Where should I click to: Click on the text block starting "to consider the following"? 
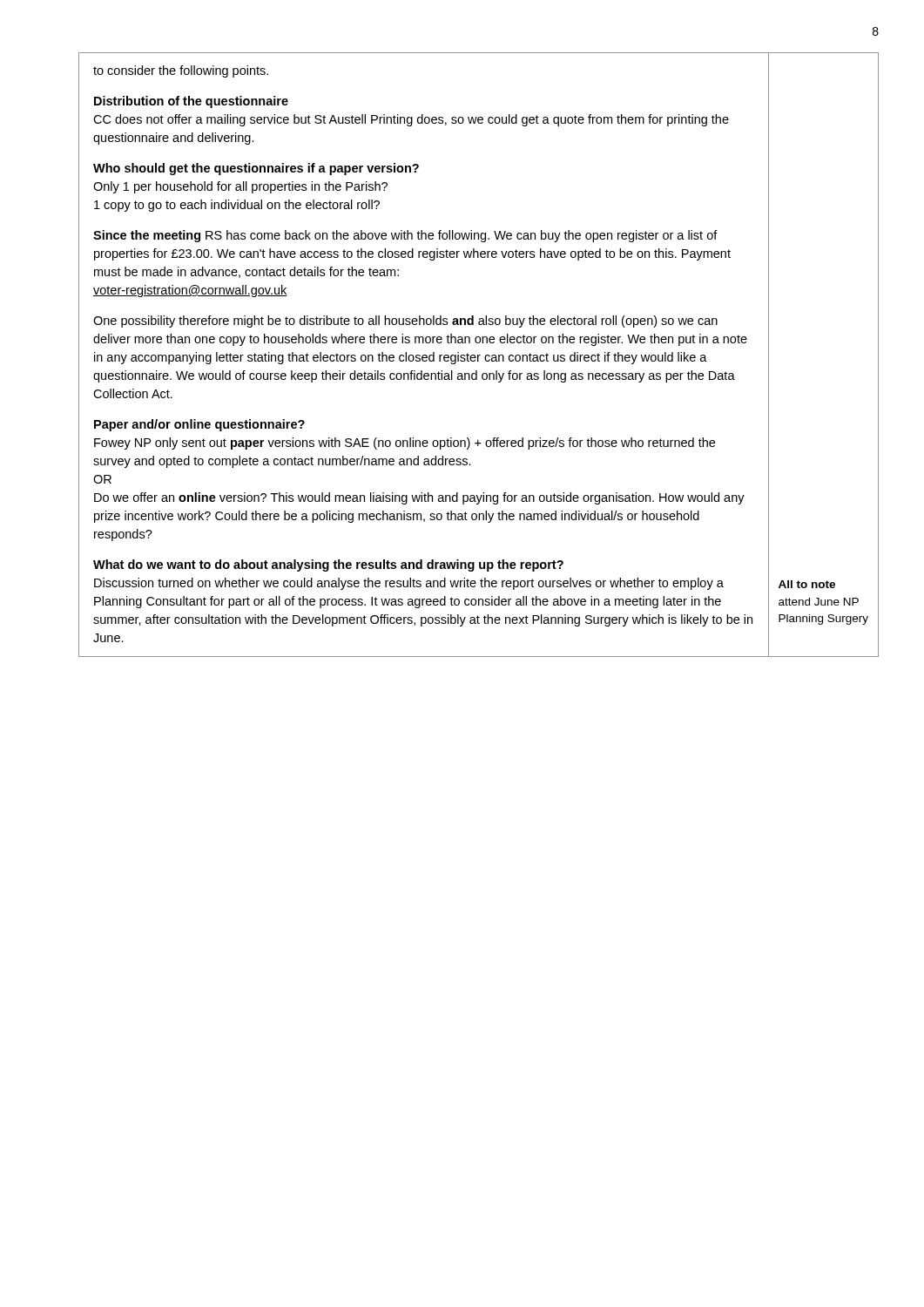(181, 71)
